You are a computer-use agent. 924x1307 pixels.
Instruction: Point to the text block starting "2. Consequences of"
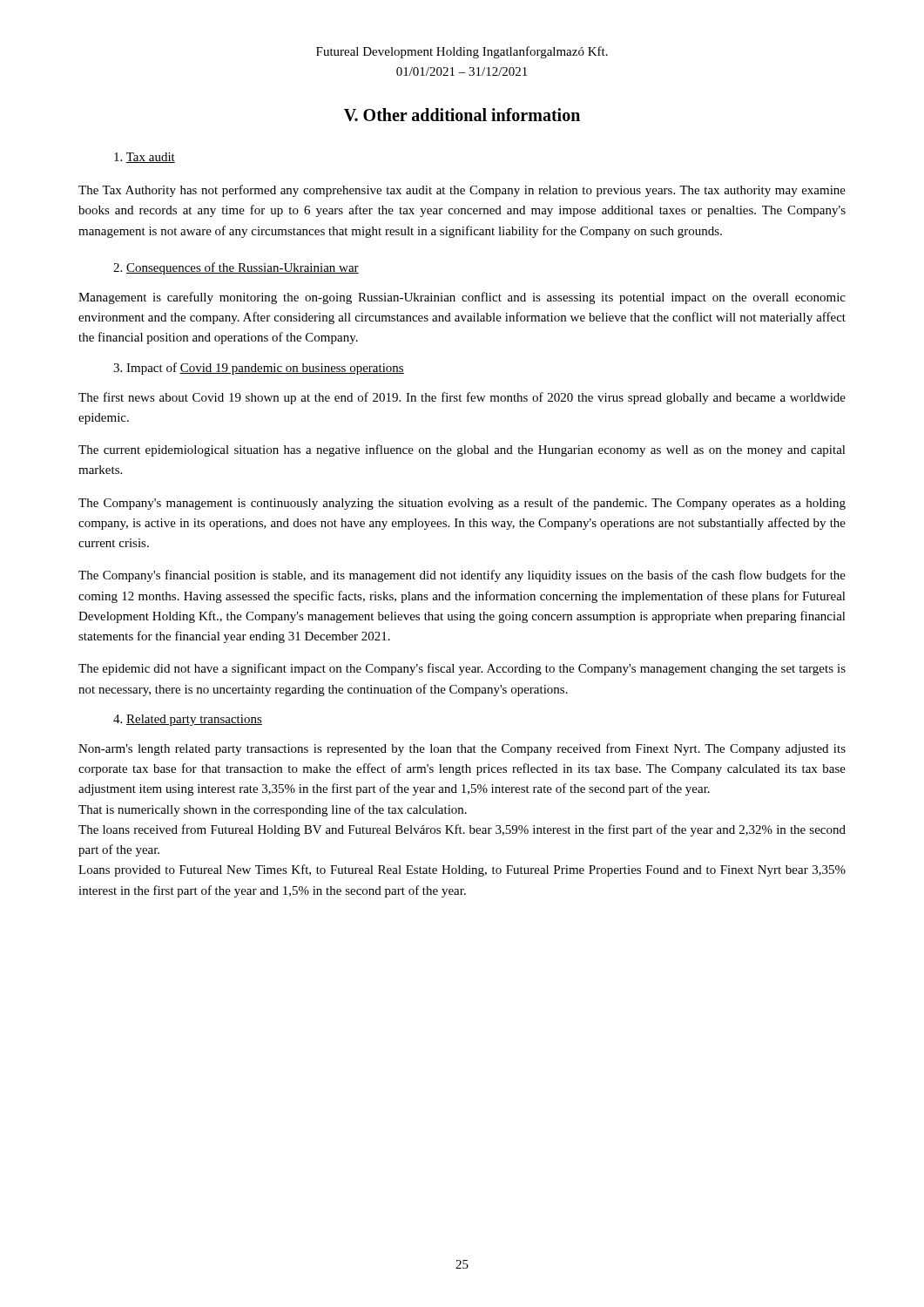[236, 267]
